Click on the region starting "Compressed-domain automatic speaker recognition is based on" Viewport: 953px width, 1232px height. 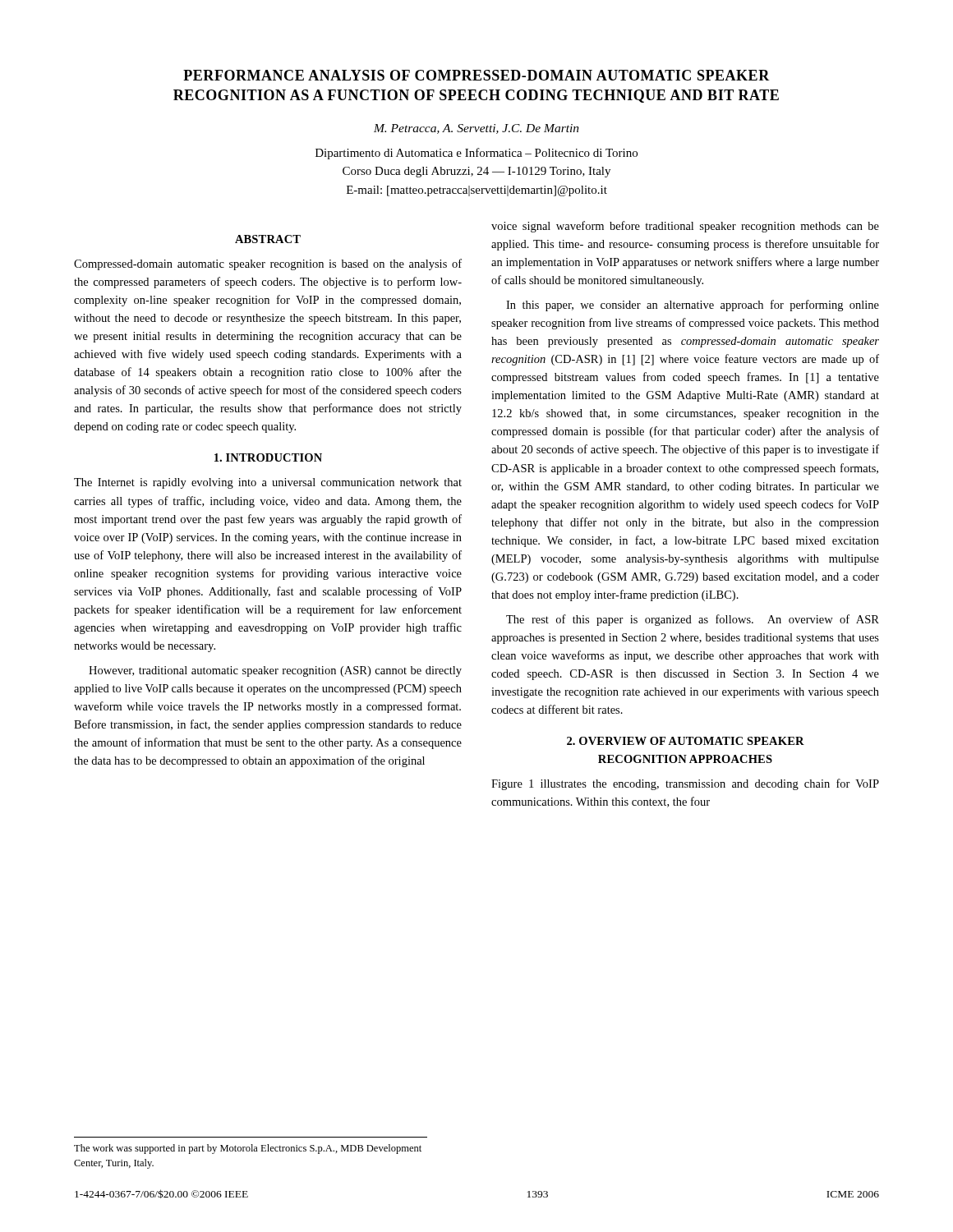click(268, 345)
